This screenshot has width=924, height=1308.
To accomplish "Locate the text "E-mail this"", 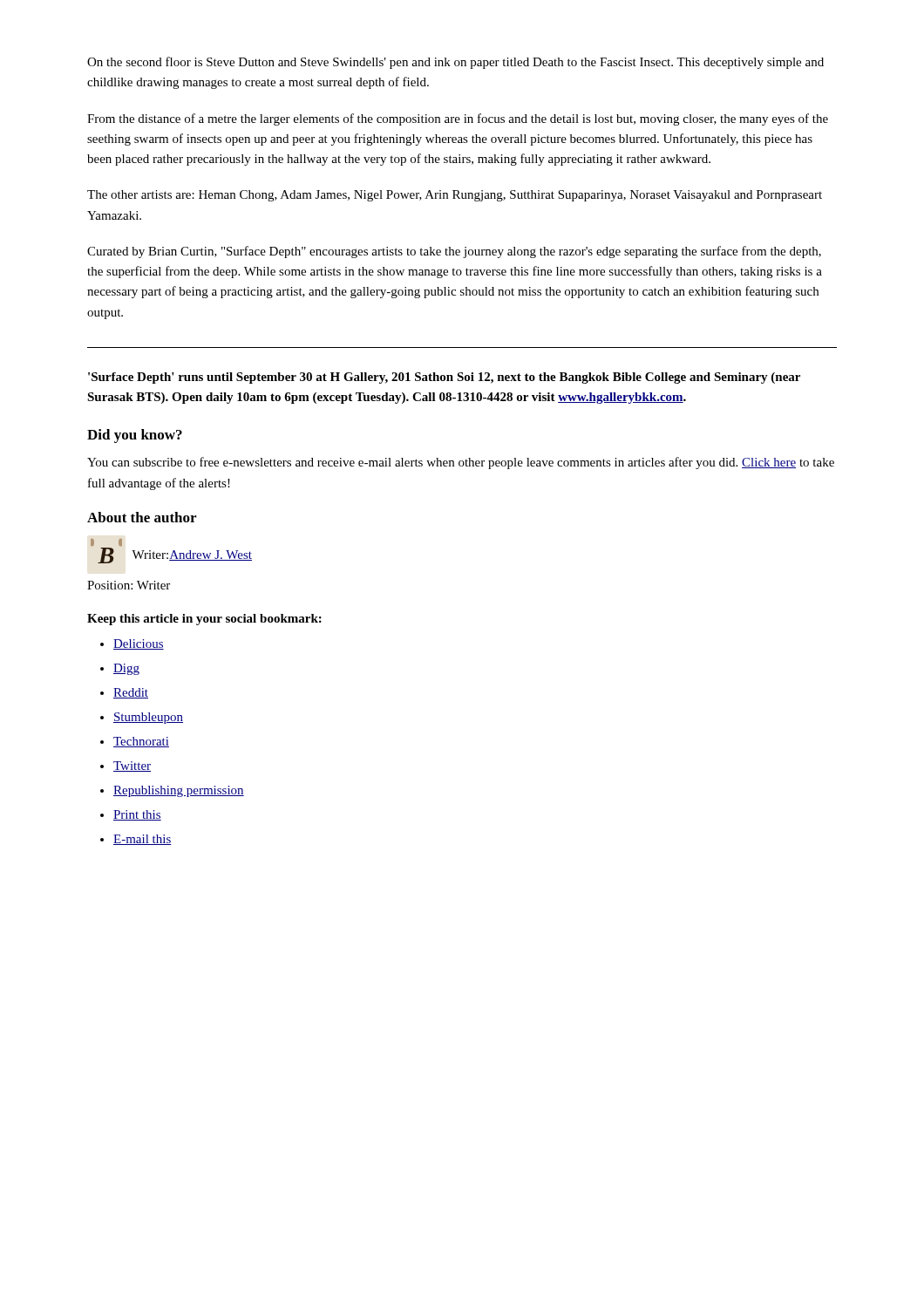I will [143, 840].
